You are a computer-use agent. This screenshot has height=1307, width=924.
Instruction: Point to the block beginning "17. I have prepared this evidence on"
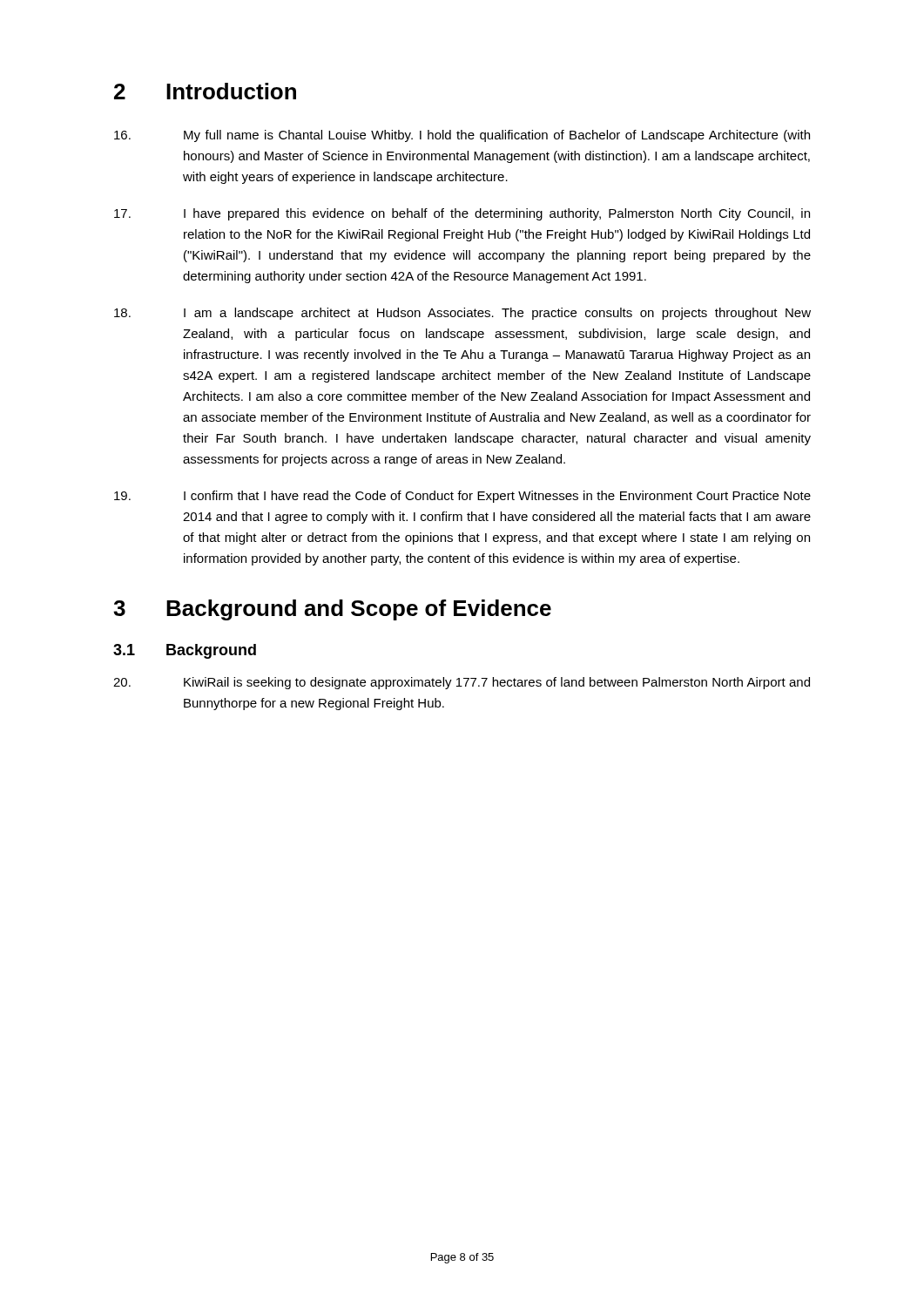[462, 245]
